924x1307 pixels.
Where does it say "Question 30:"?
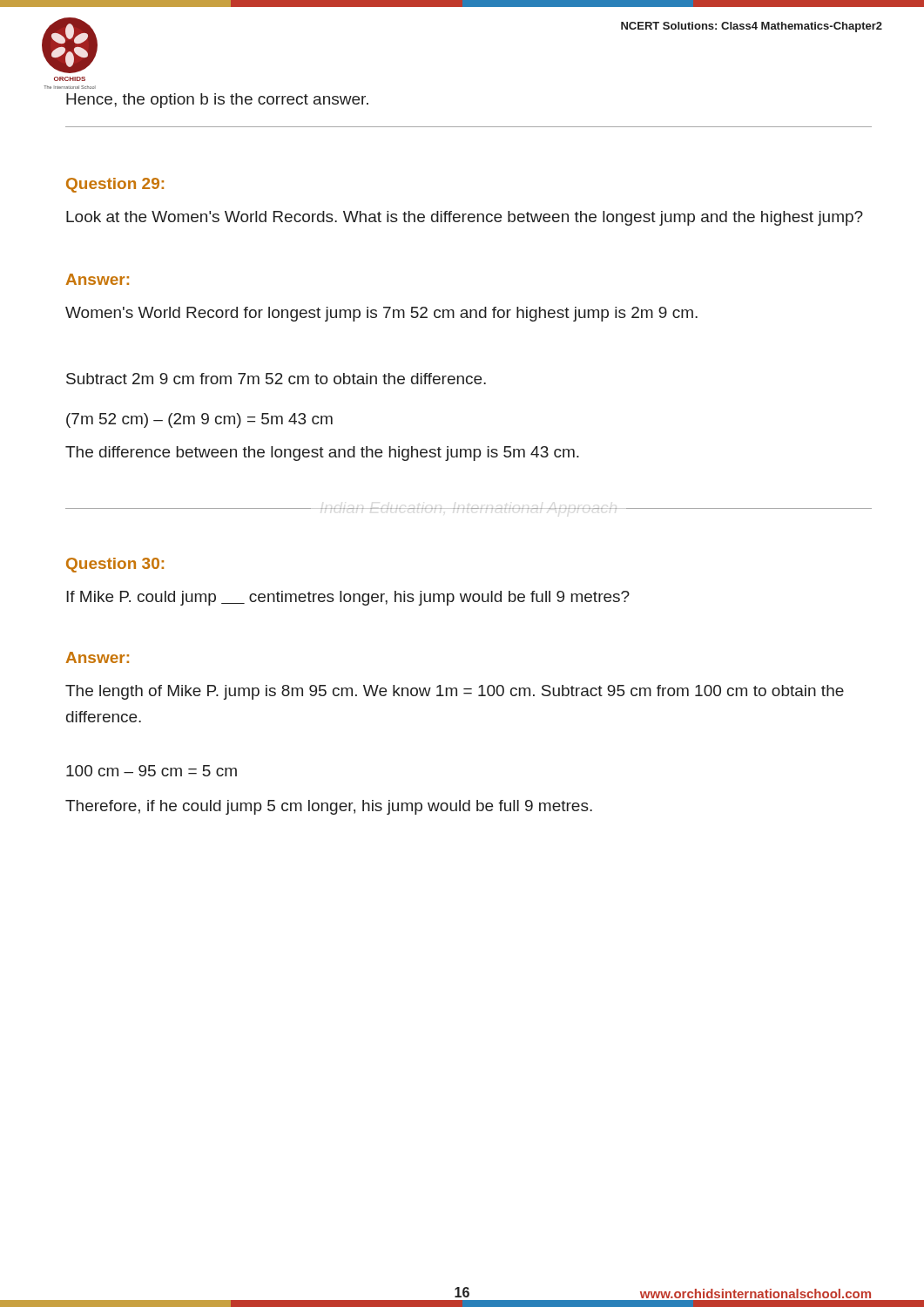tap(115, 563)
